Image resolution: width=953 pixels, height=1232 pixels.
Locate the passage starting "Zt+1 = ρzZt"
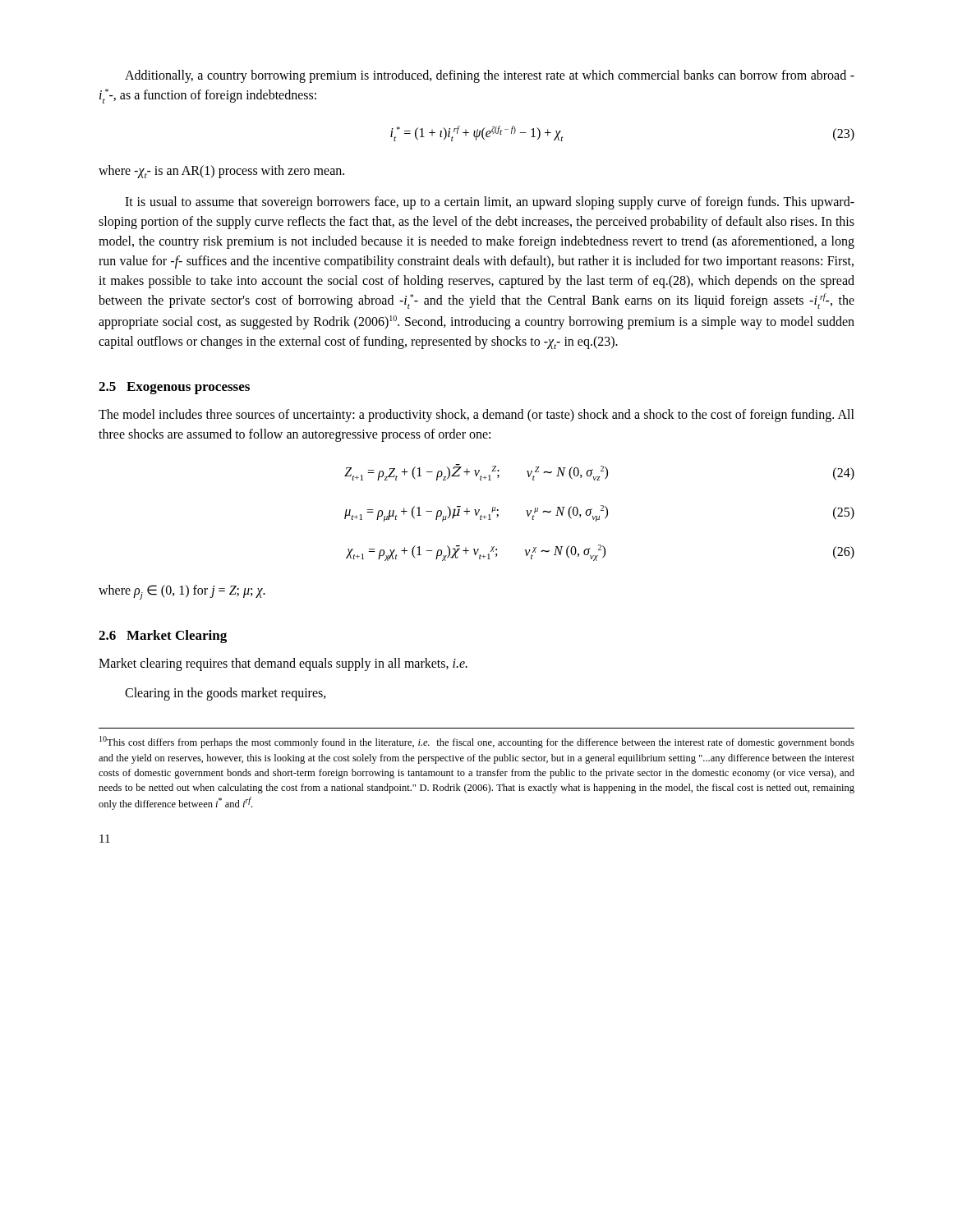tap(476, 473)
